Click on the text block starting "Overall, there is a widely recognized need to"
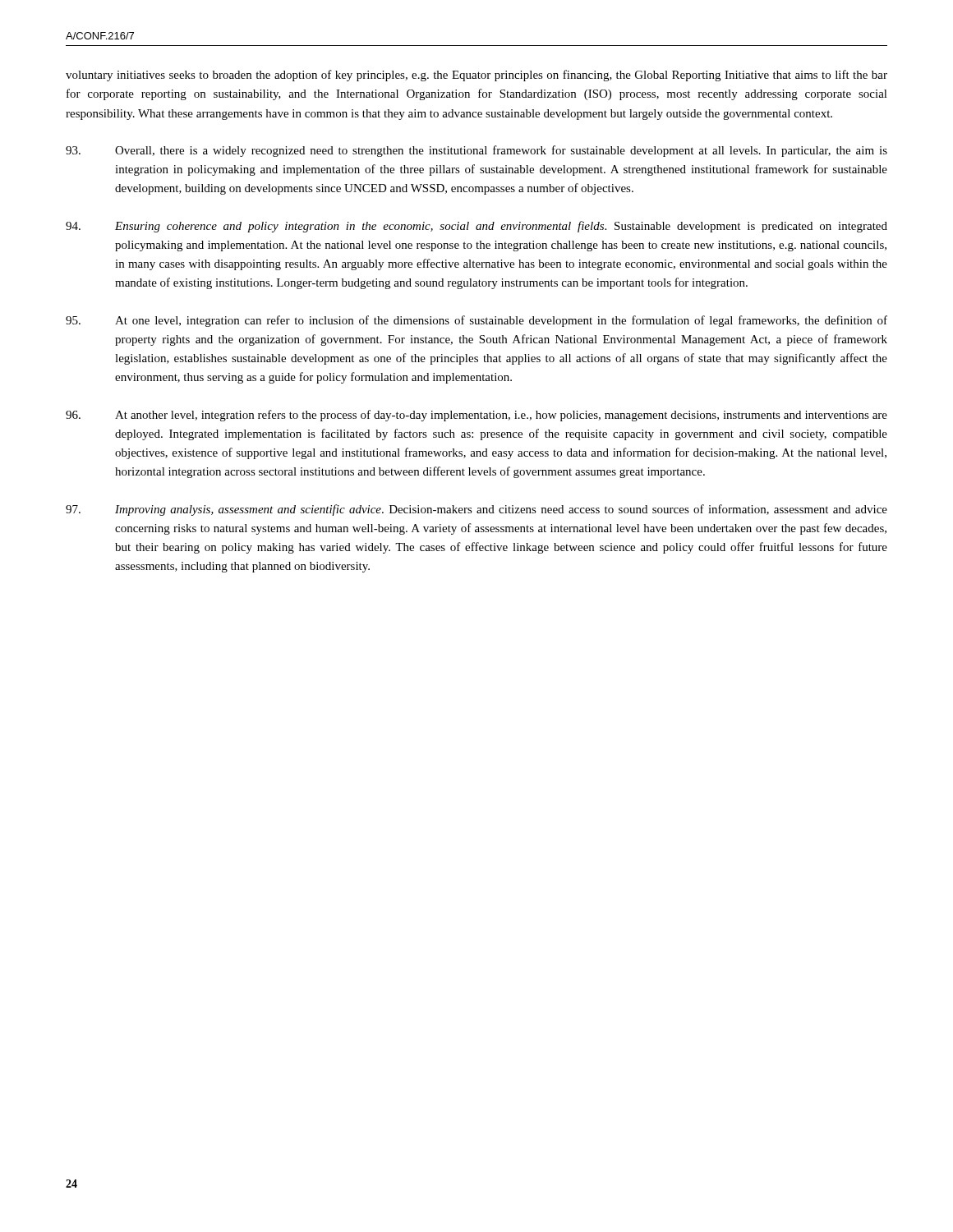Screen dimensions: 1232x953 pos(476,170)
